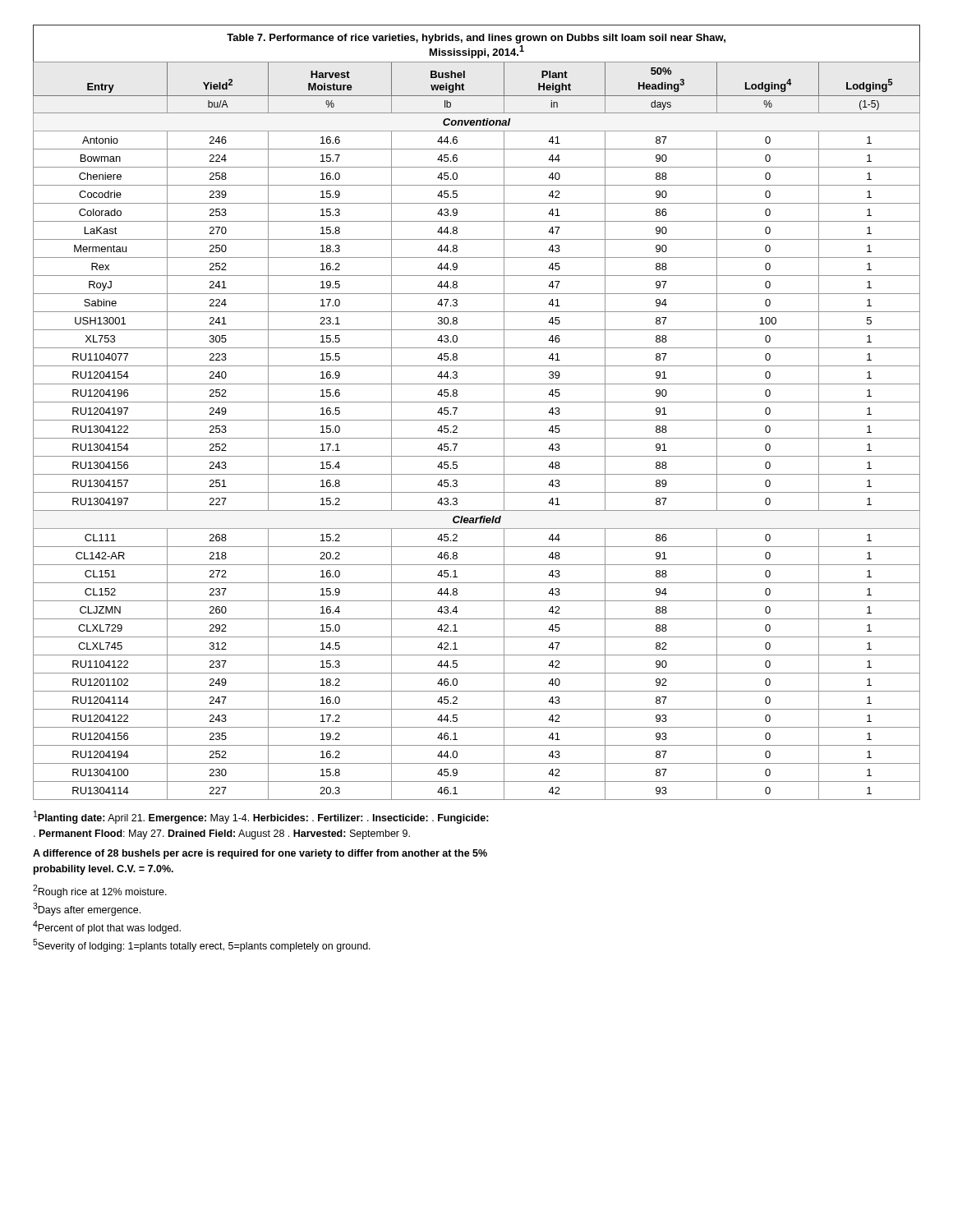Find the text starting "3Days after emergence."
This screenshot has height=1232, width=953.
[x=87, y=909]
